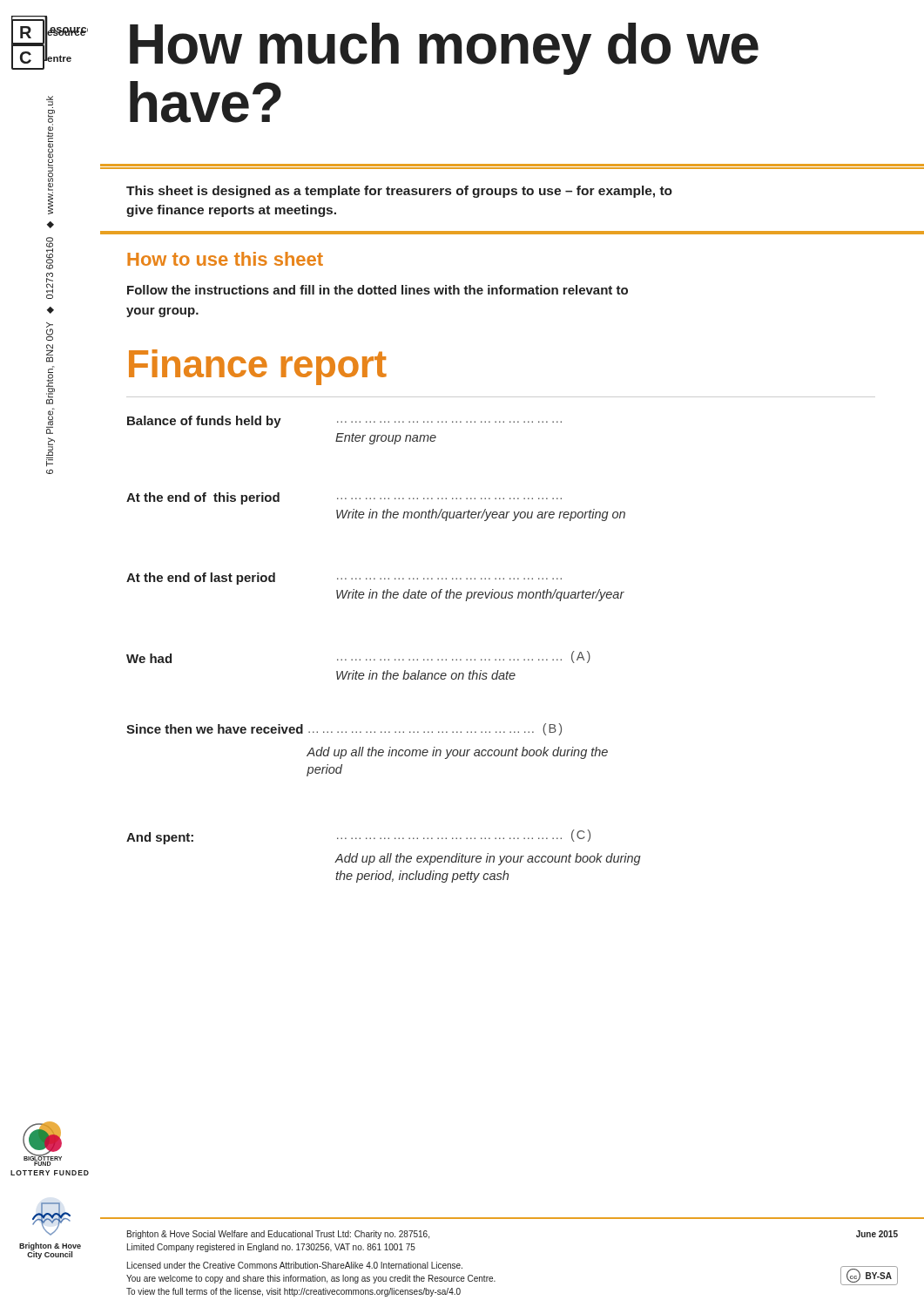The height and width of the screenshot is (1307, 924).
Task: Click the section header that begins "How to use this"
Action: (x=225, y=260)
